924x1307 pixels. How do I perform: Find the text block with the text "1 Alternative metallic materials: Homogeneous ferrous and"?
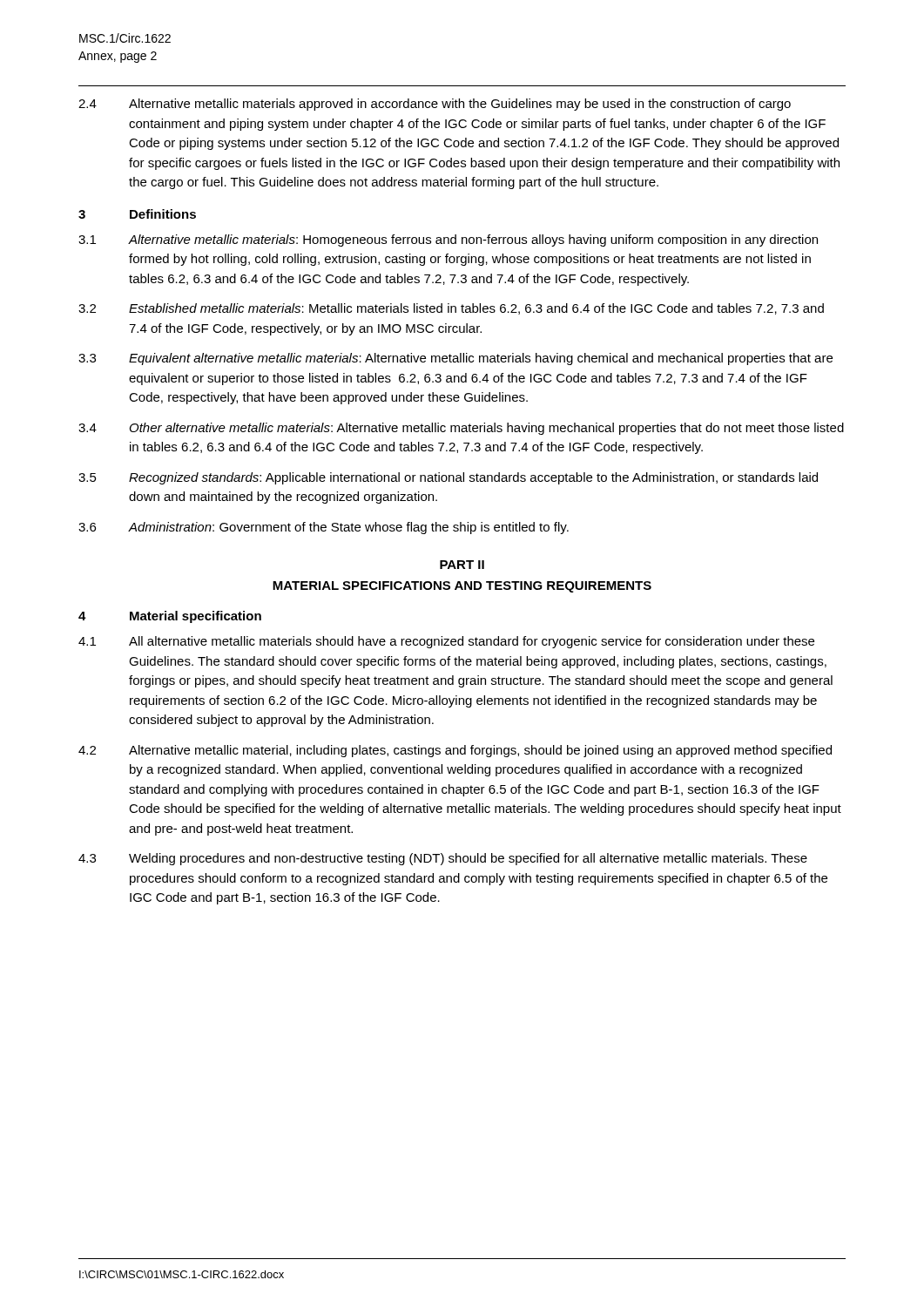(462, 259)
